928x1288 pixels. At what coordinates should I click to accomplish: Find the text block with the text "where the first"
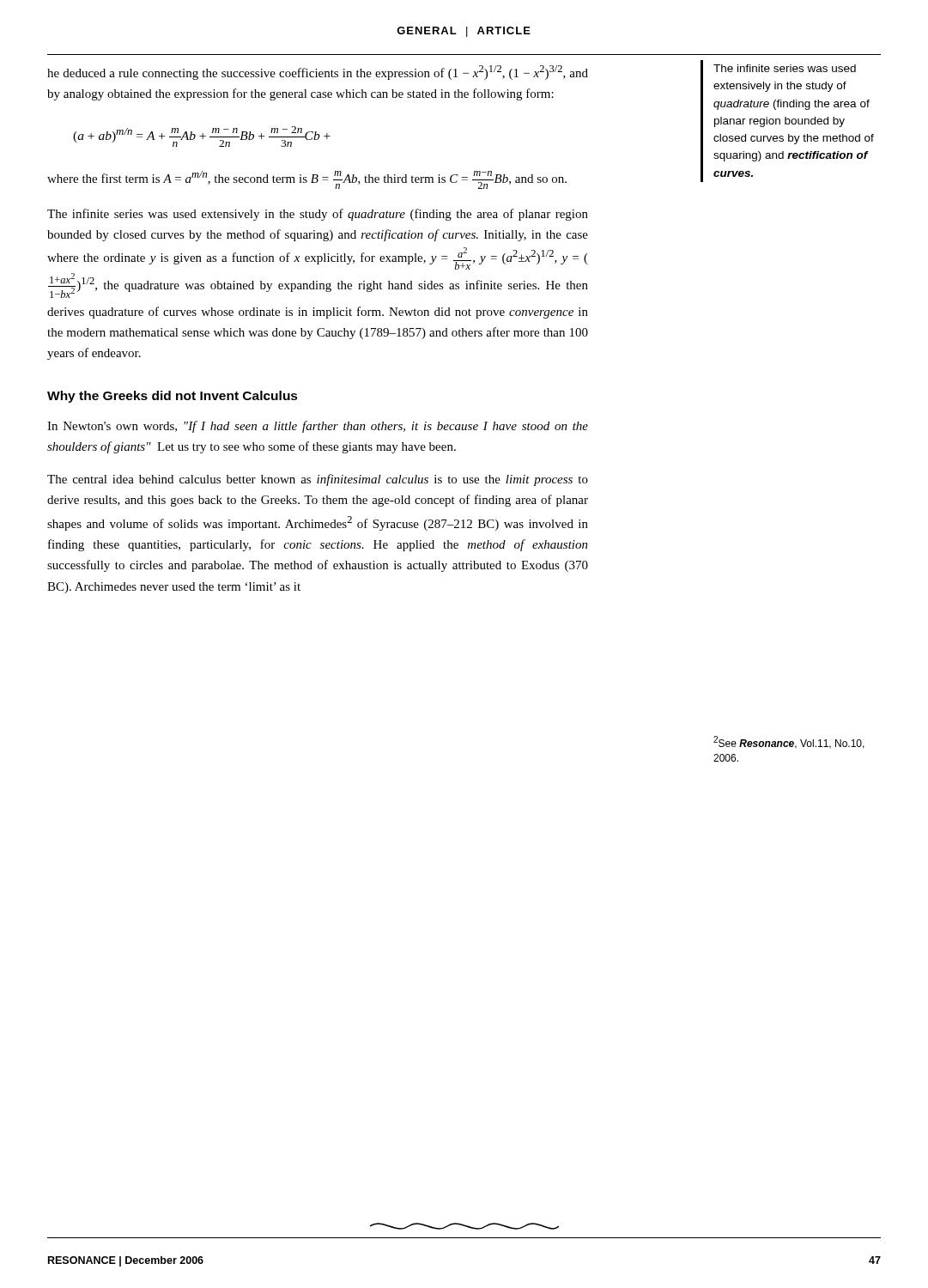tap(307, 179)
